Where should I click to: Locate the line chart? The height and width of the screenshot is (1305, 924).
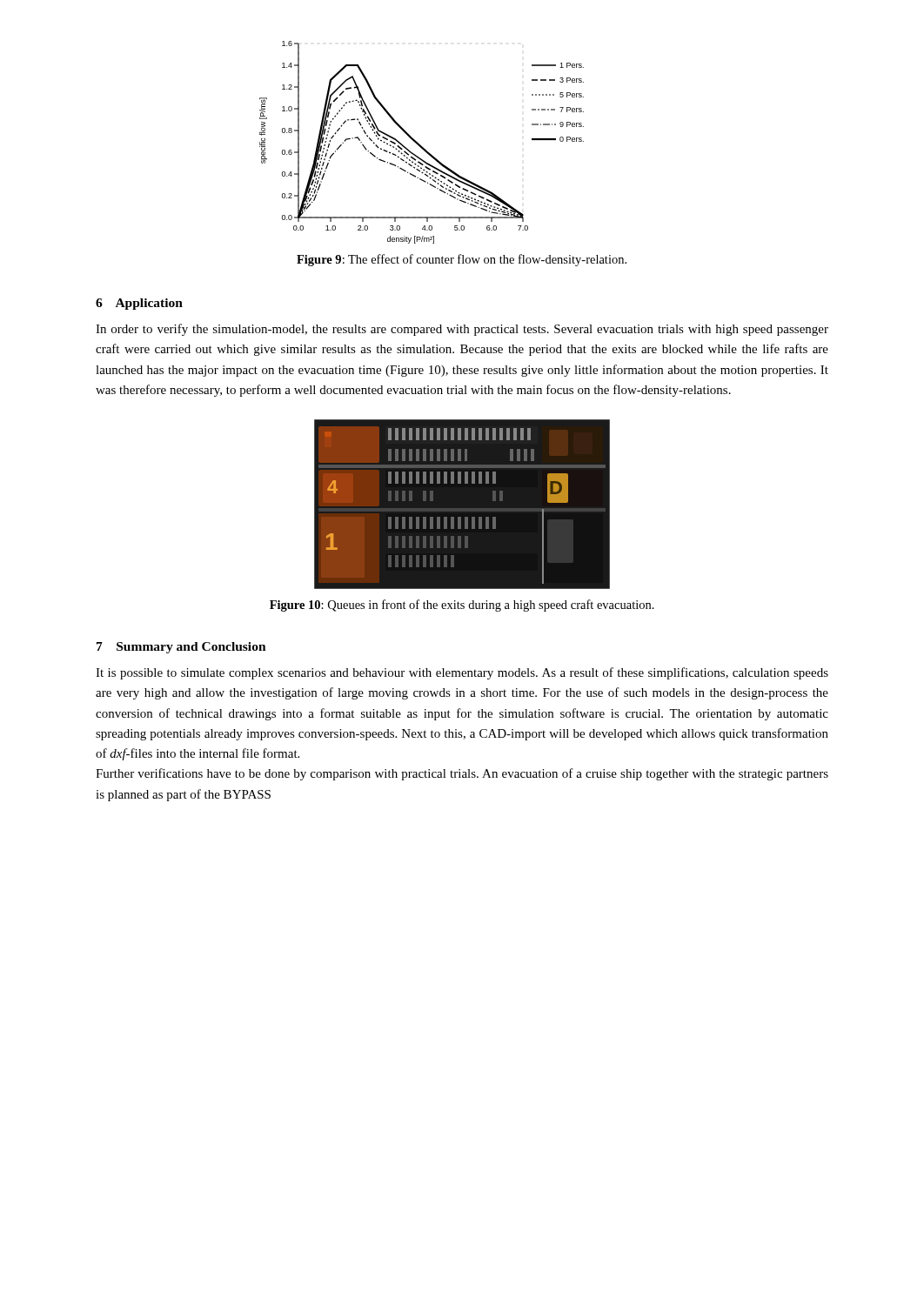click(x=462, y=139)
